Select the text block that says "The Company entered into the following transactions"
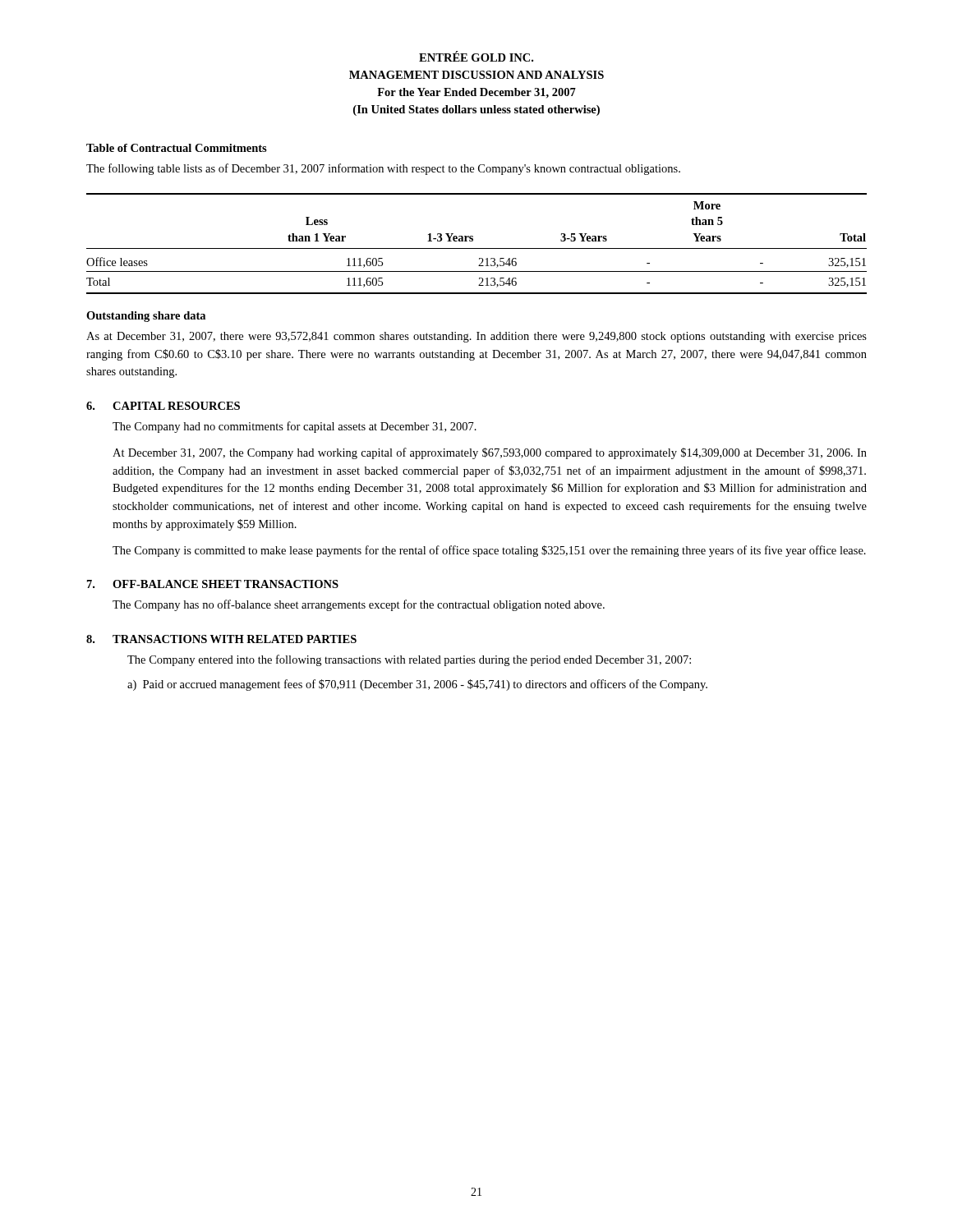This screenshot has height=1232, width=953. coord(410,660)
